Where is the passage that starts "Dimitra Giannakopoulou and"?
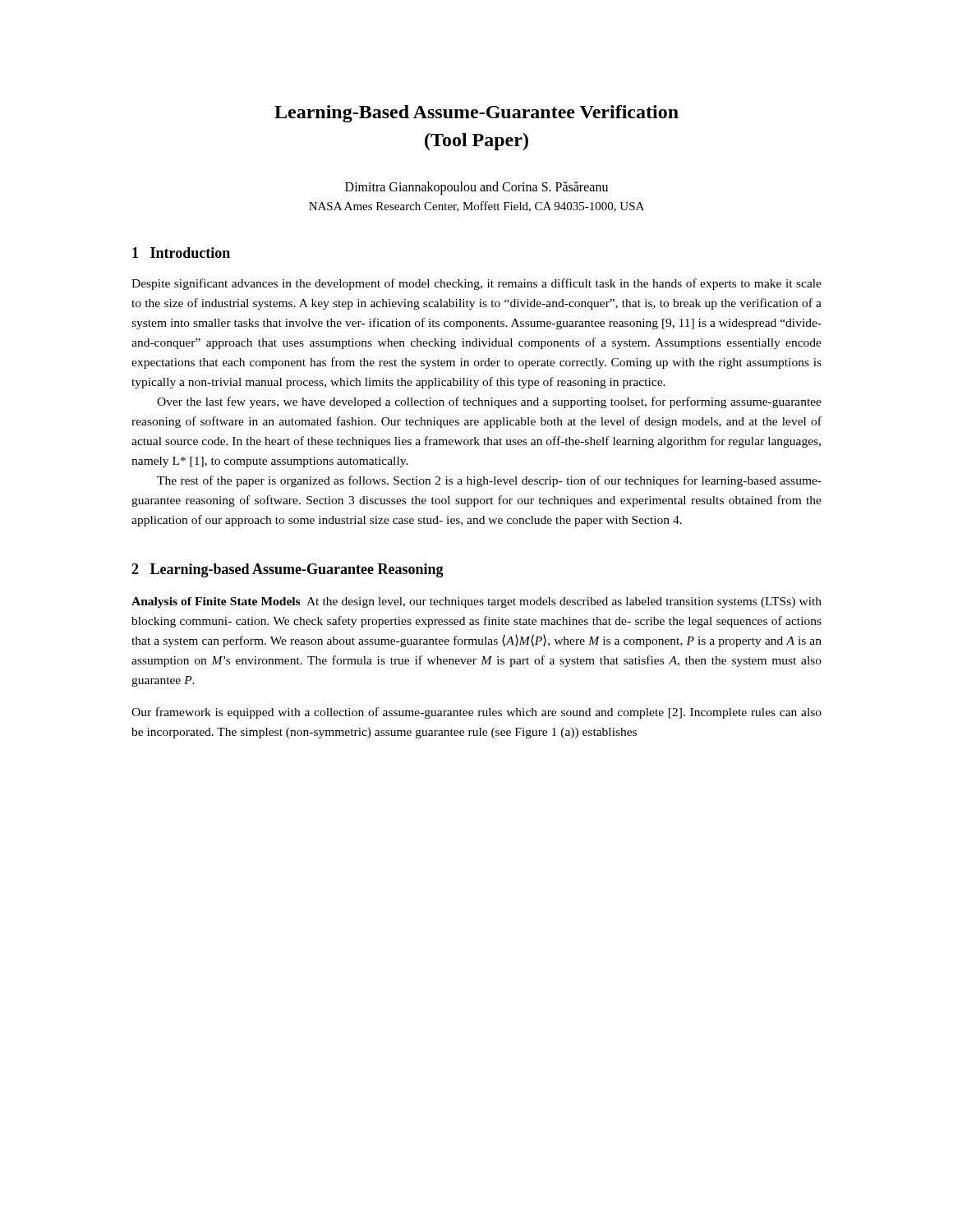Image resolution: width=953 pixels, height=1232 pixels. click(476, 187)
